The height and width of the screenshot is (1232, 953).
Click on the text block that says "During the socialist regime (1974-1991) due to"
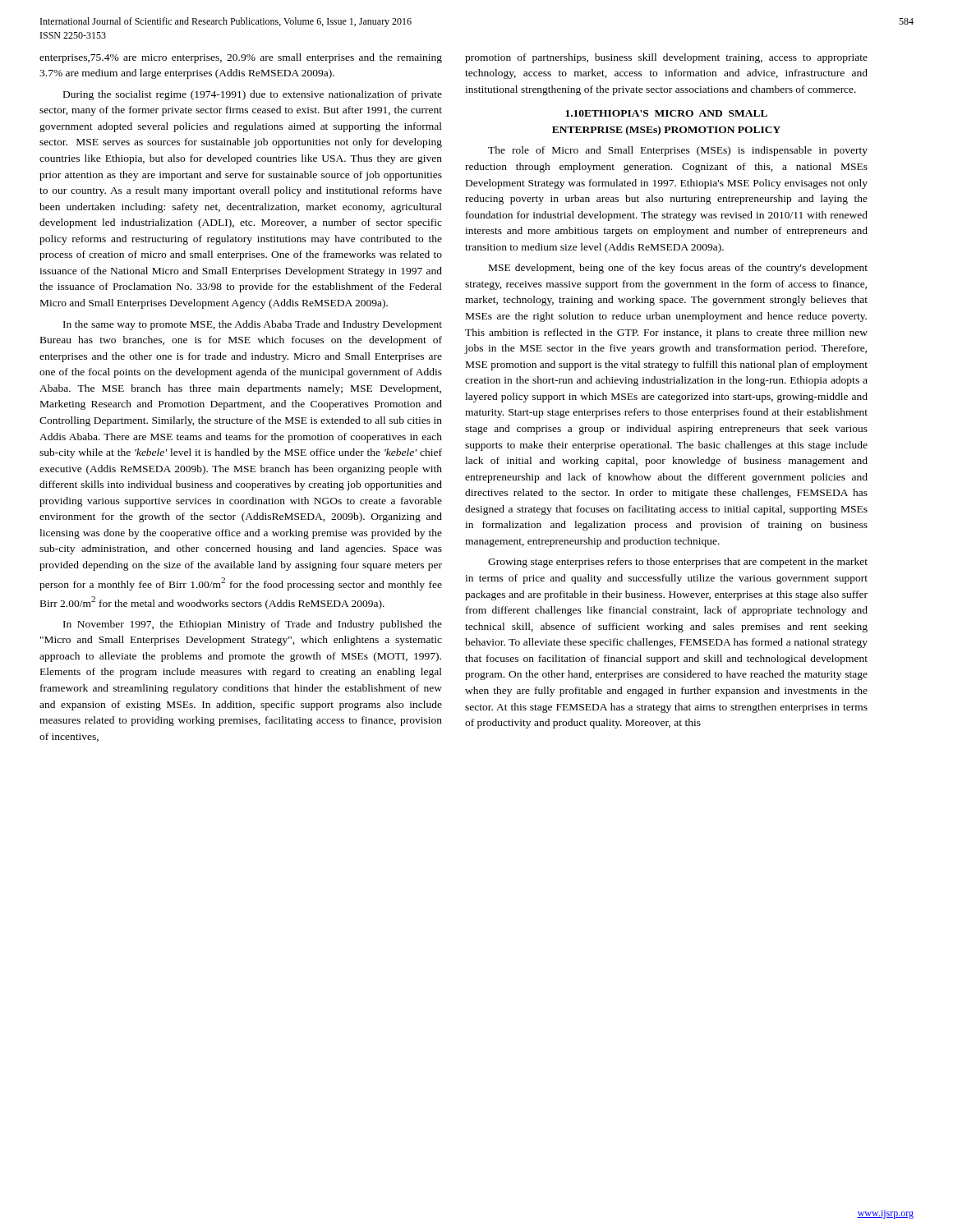point(241,198)
